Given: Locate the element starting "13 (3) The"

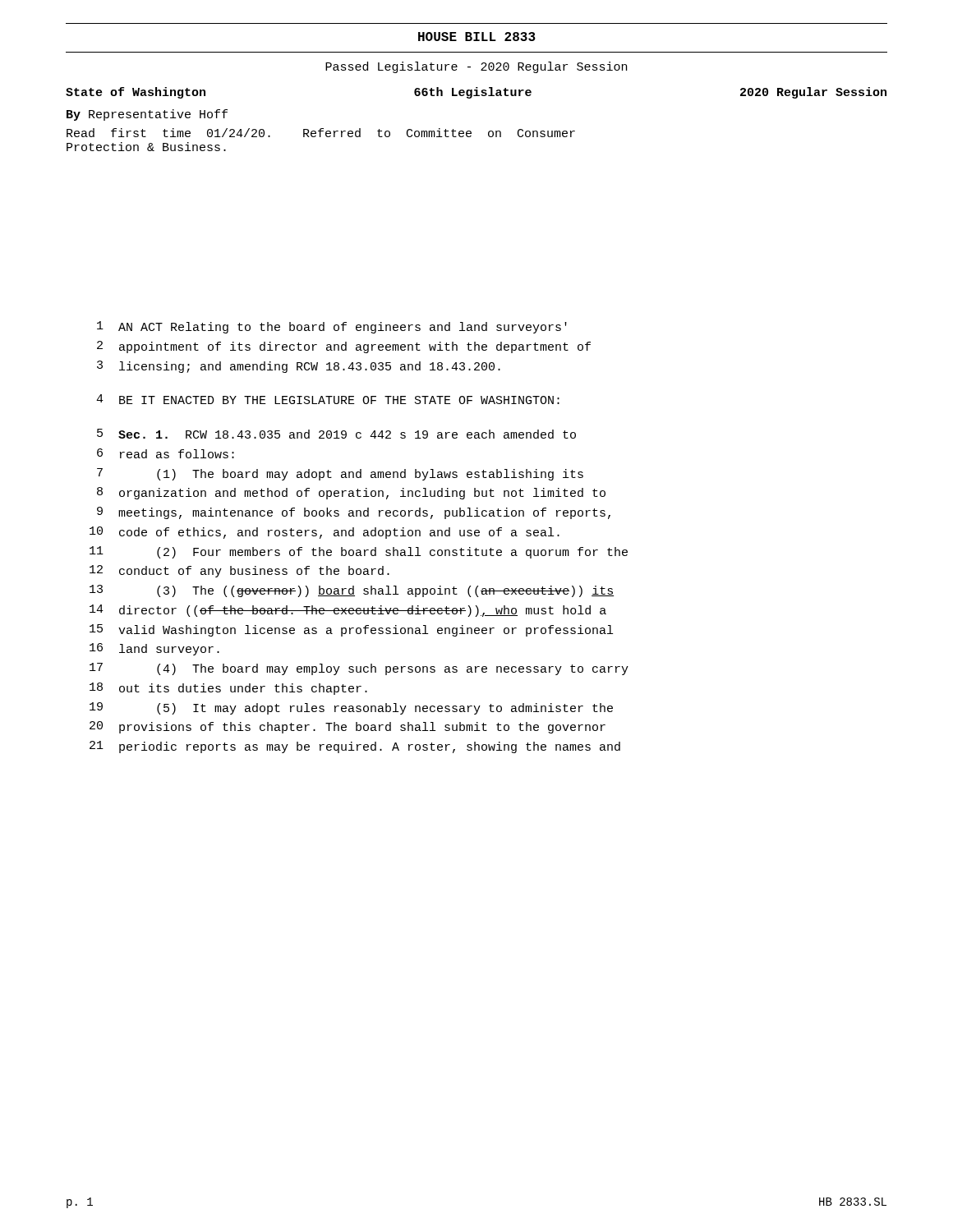Looking at the screenshot, I should point(476,621).
